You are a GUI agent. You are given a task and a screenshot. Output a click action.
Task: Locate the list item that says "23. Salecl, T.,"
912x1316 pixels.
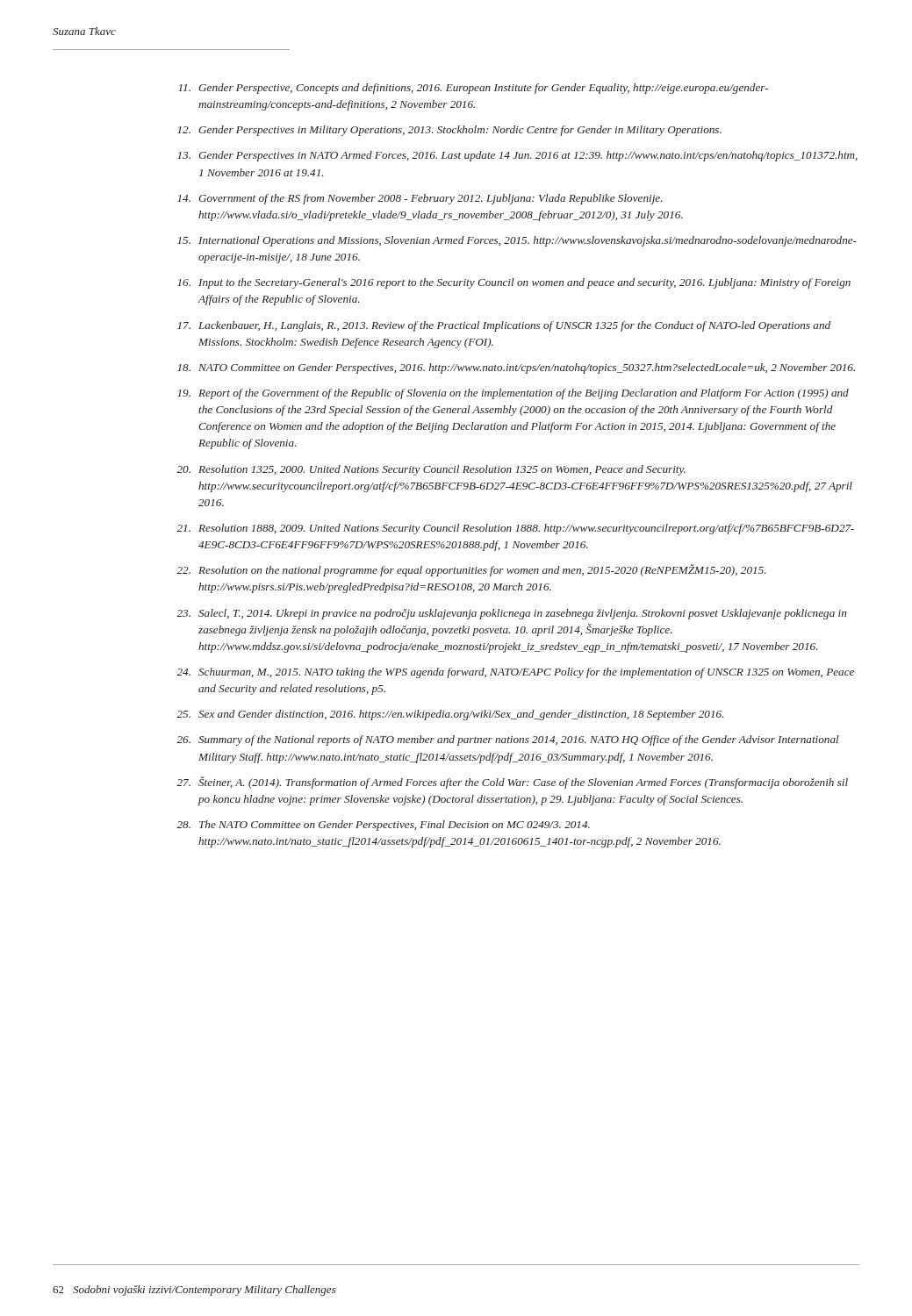pyautogui.click(x=509, y=629)
